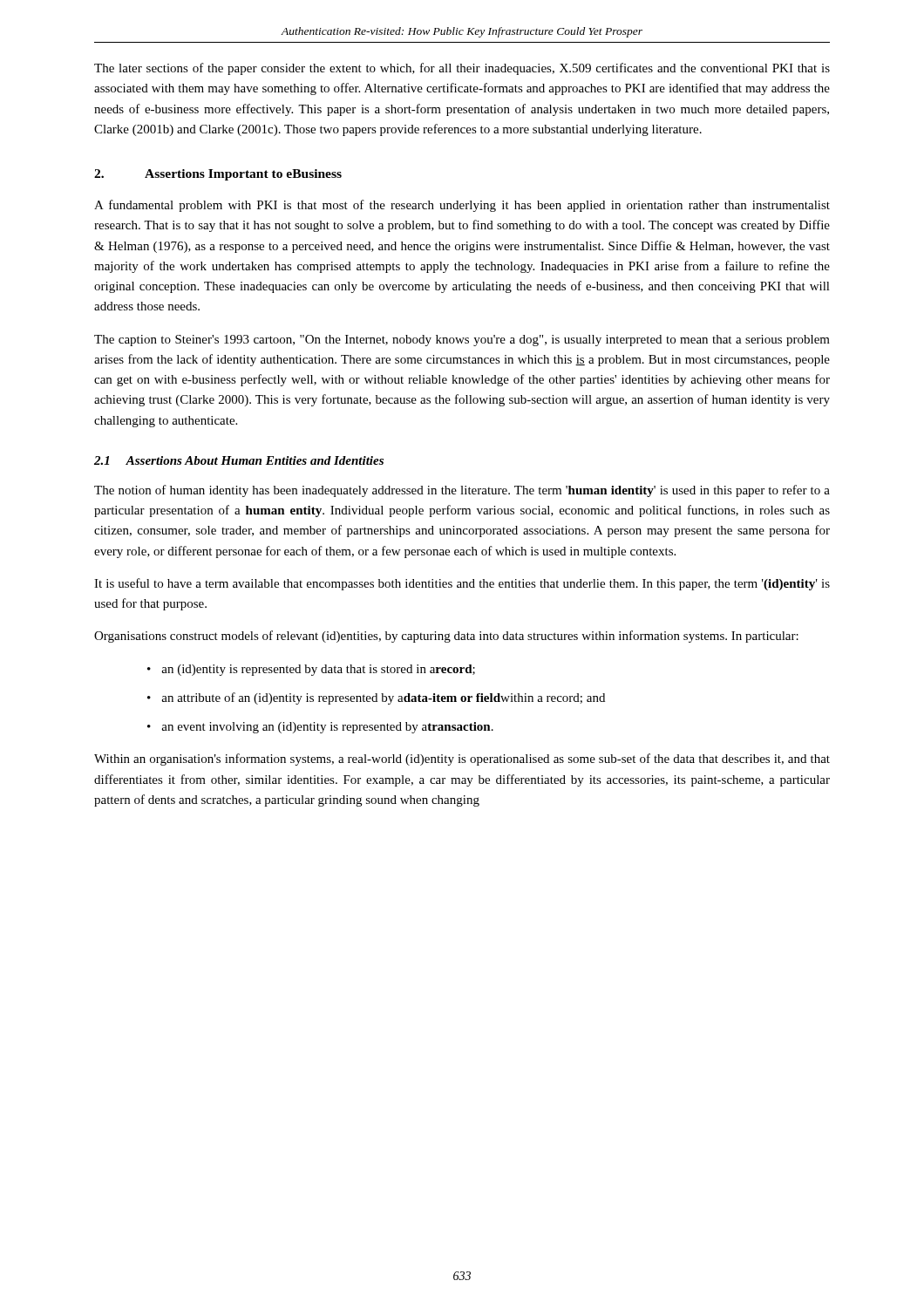Click the passage that begins "Within an organisation's information systems, a"
924x1308 pixels.
462,779
